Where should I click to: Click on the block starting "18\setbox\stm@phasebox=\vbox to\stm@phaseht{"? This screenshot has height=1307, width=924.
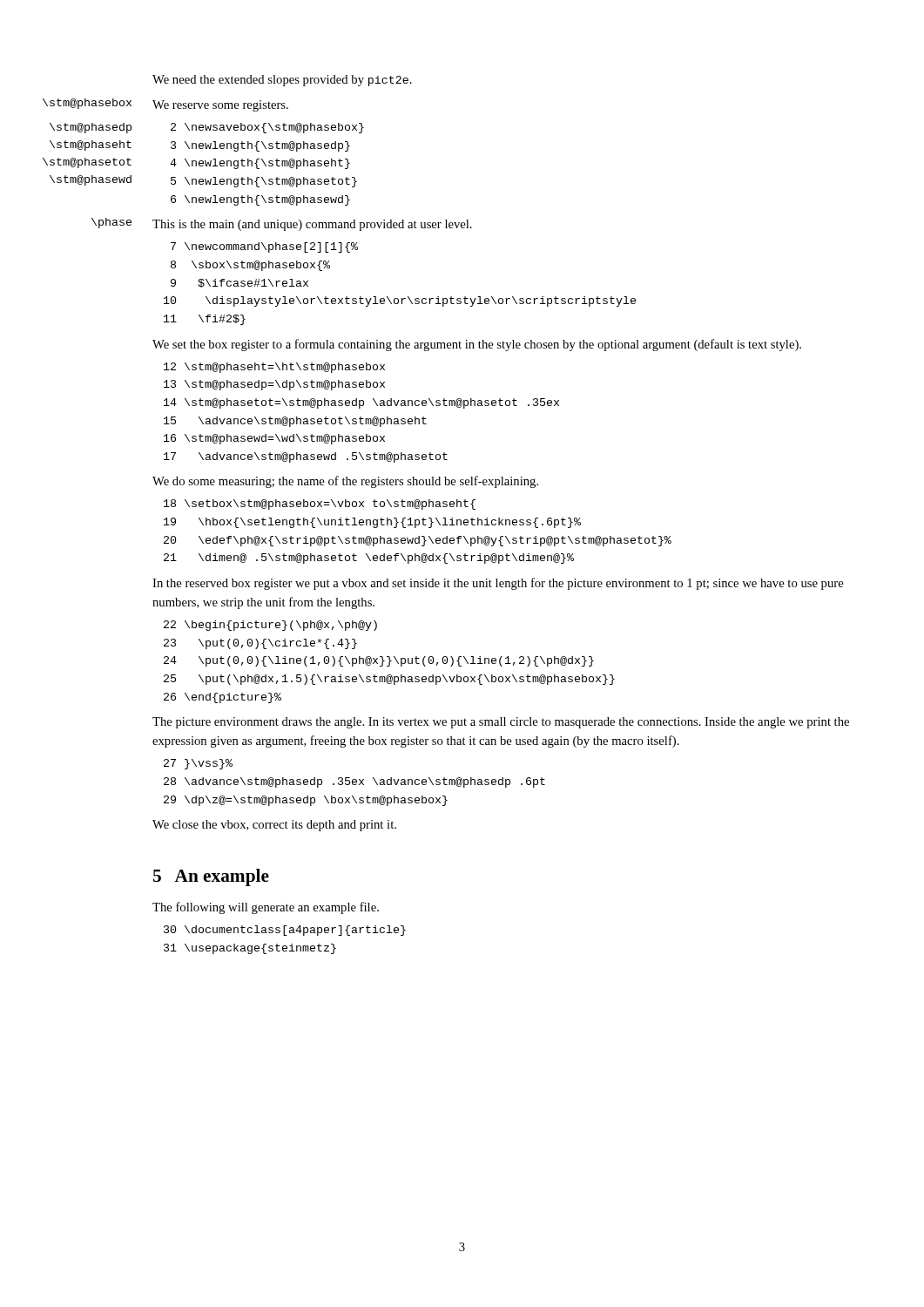[314, 505]
